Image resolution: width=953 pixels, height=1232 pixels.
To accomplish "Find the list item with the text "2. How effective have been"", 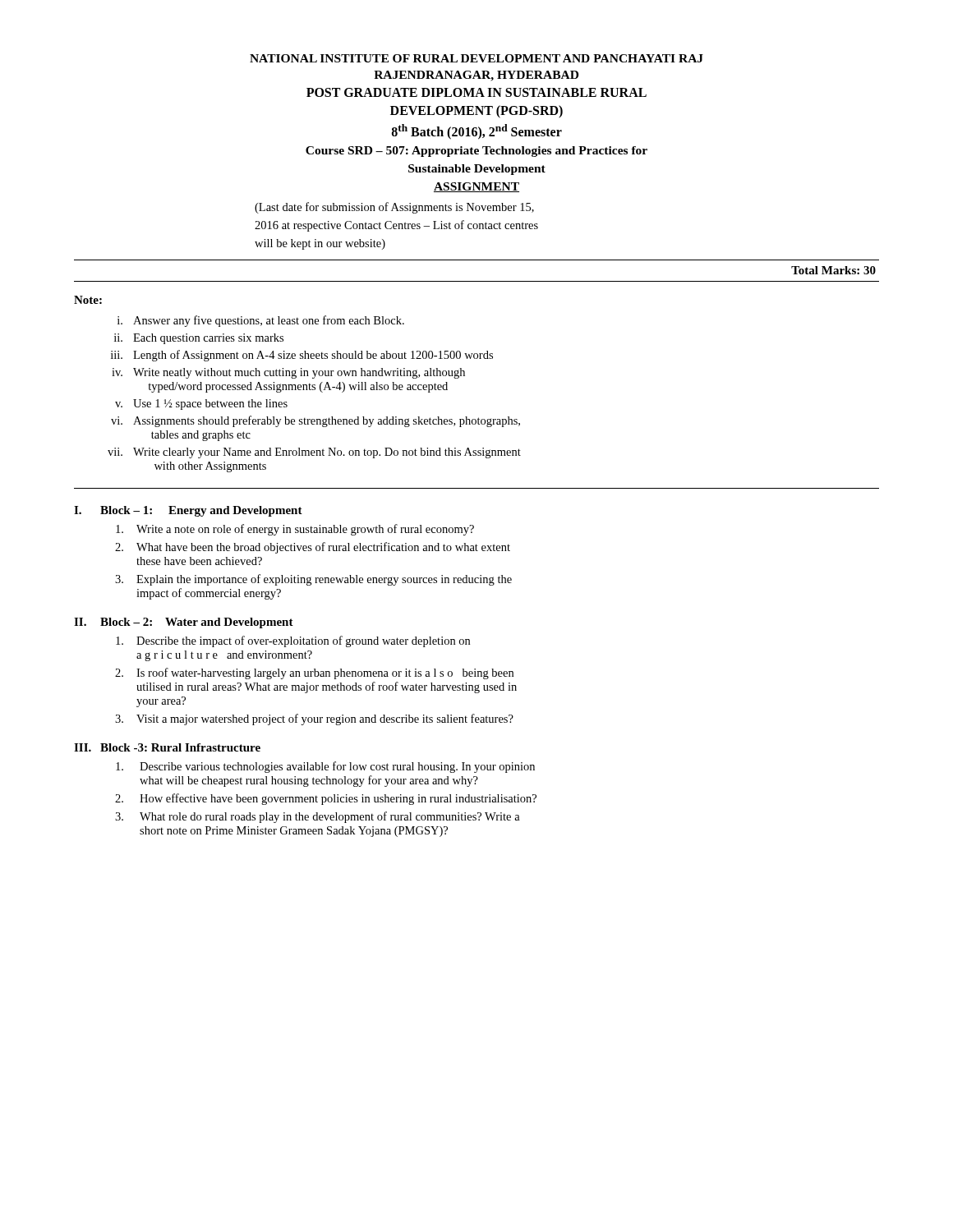I will click(326, 798).
